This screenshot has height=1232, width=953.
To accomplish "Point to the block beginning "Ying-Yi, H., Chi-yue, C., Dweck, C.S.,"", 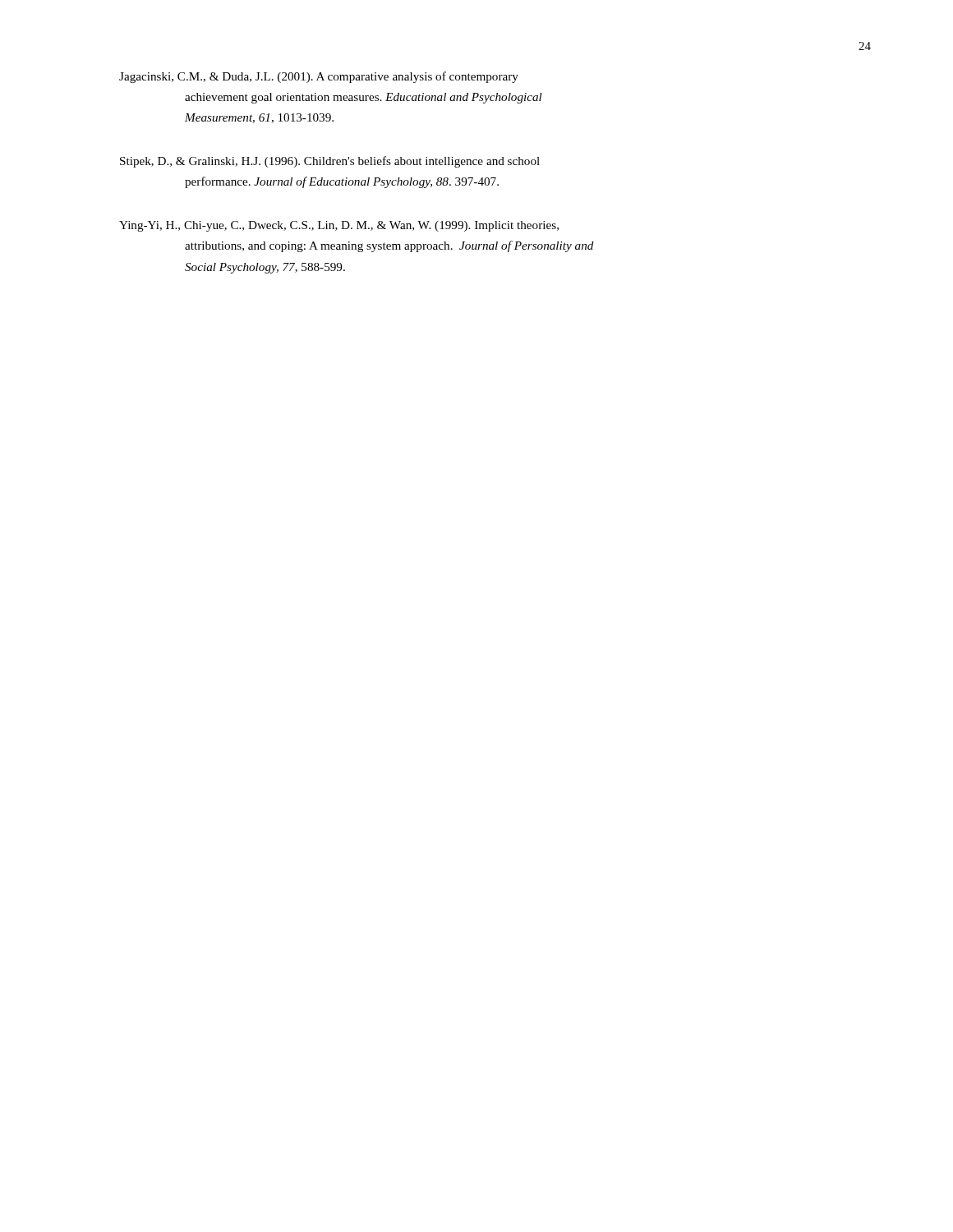I will 495,247.
